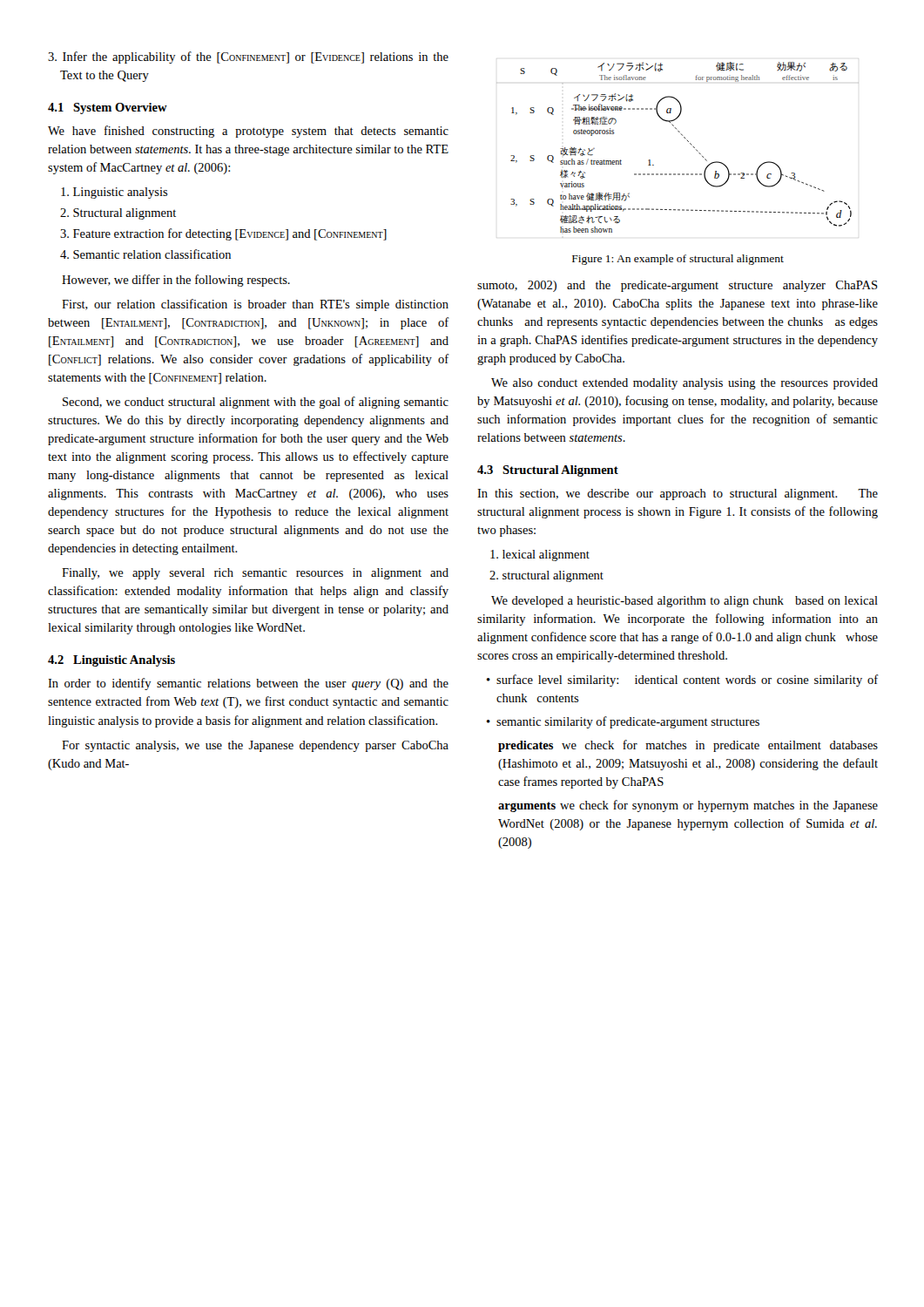Click on the region starting "Finally, we apply several rich semantic resources in"
Viewport: 924px width, 1307px height.
pyautogui.click(x=248, y=600)
